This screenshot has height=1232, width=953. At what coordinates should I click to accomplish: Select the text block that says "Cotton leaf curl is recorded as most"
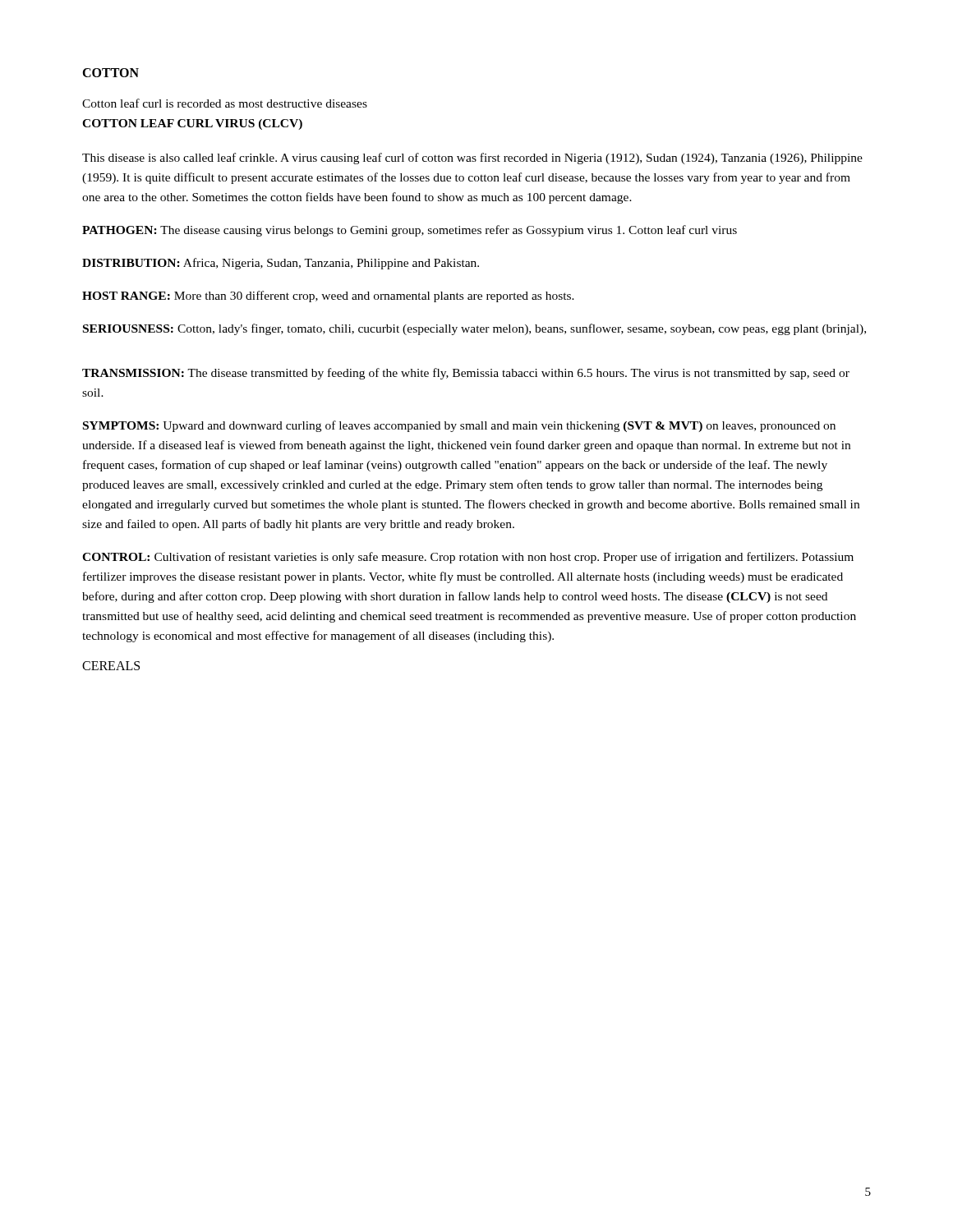[x=225, y=113]
